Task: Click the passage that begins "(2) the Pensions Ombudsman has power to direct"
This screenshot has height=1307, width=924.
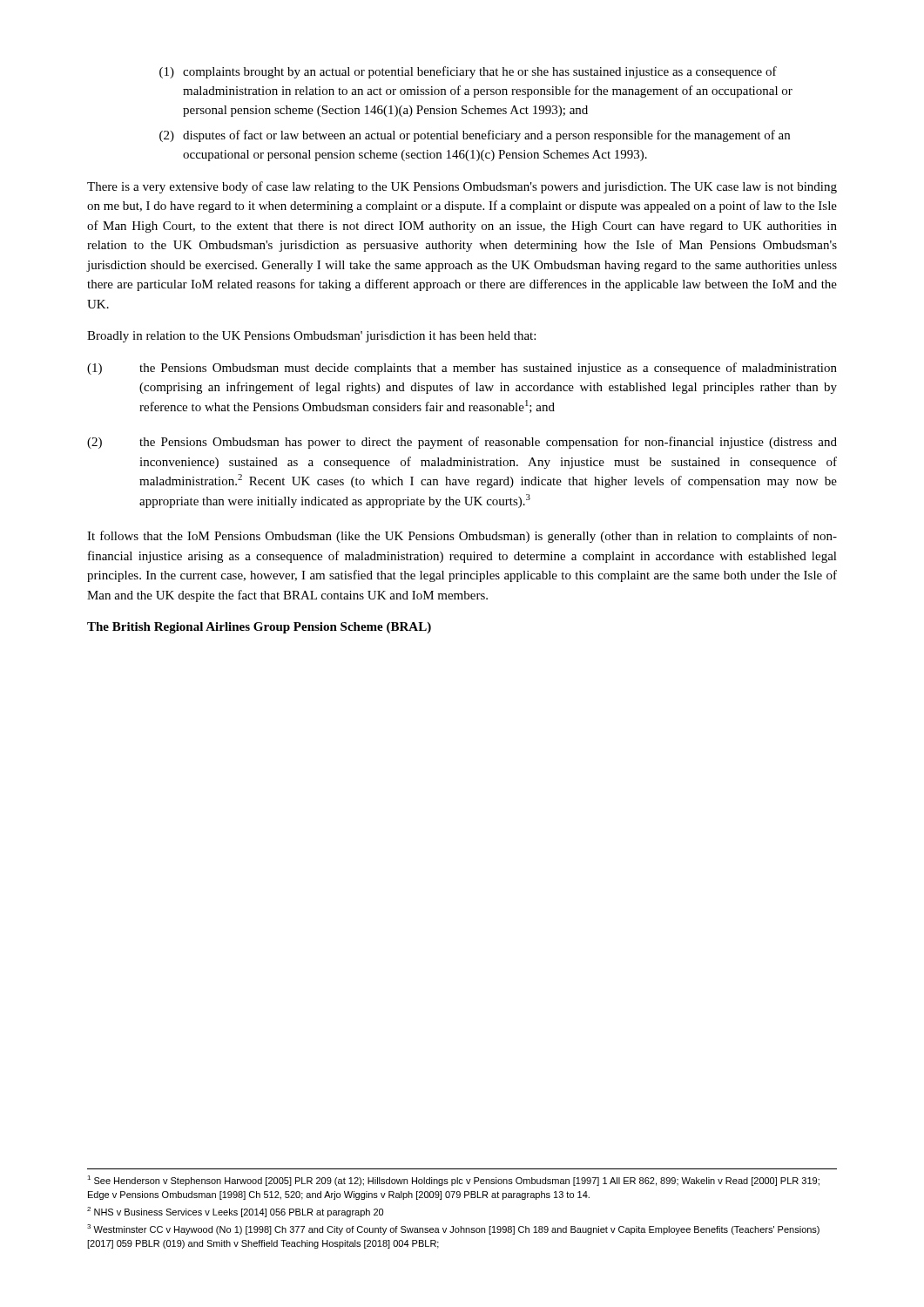Action: click(x=462, y=472)
